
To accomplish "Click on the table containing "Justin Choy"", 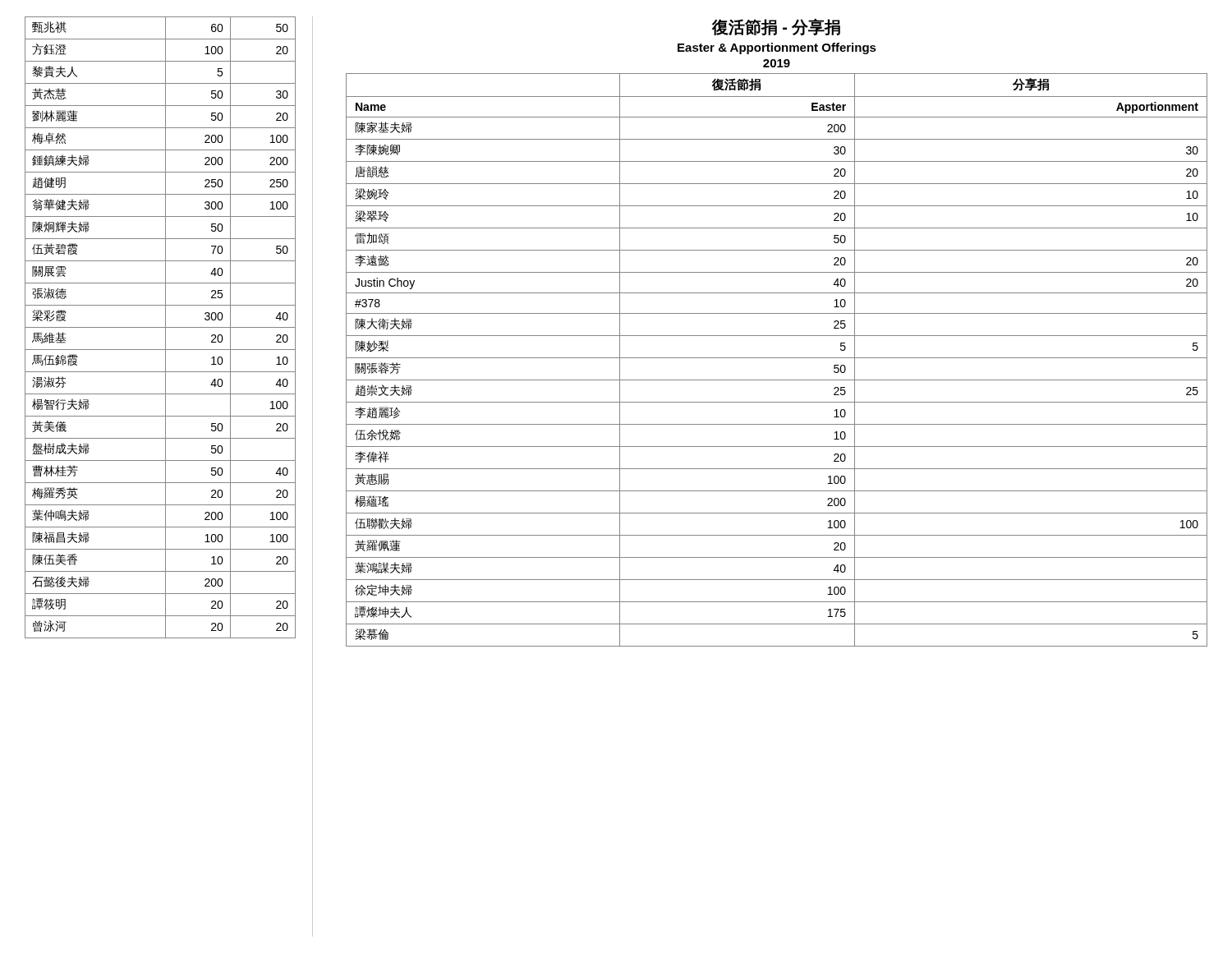I will click(777, 360).
